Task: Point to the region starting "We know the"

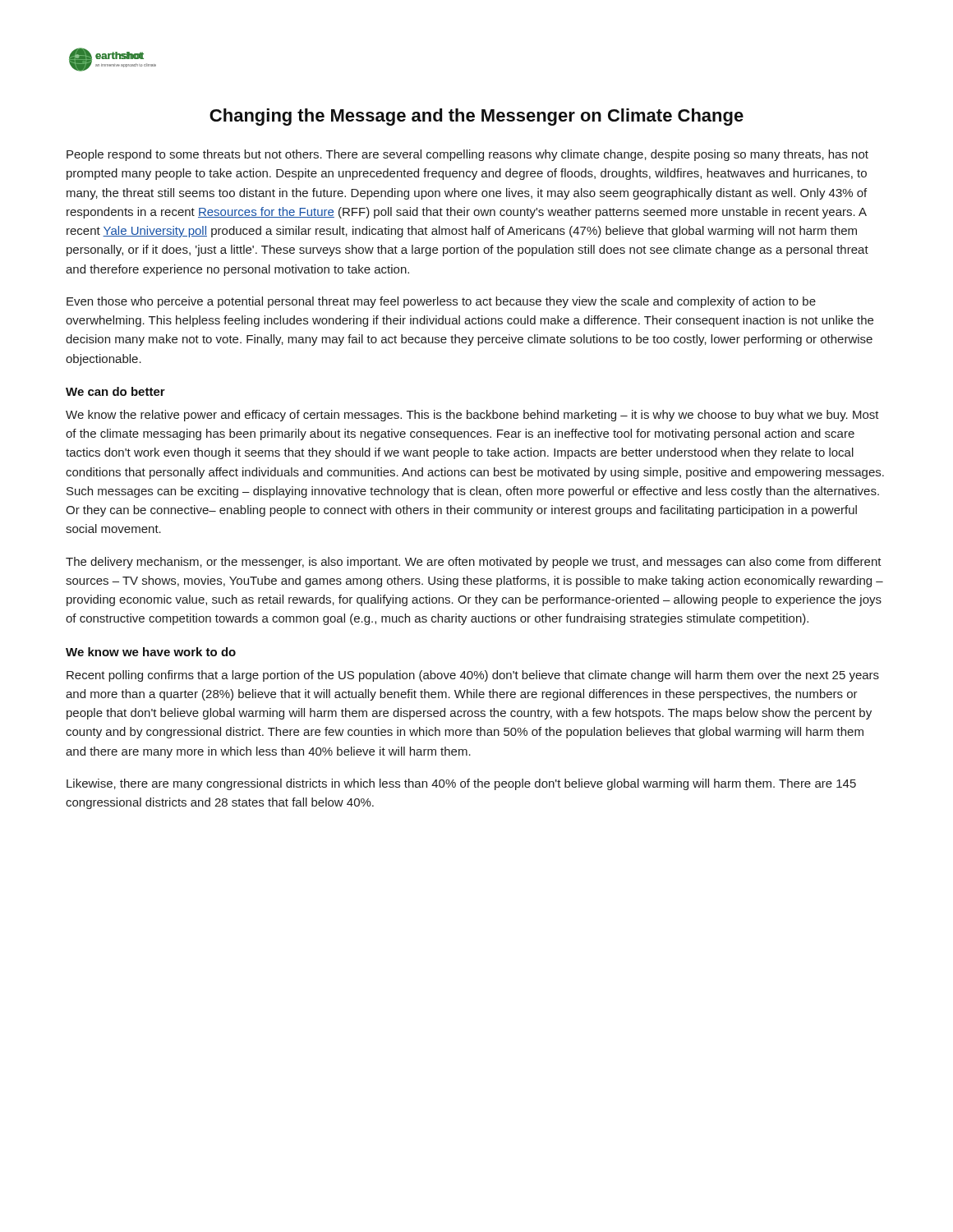Action: (x=475, y=471)
